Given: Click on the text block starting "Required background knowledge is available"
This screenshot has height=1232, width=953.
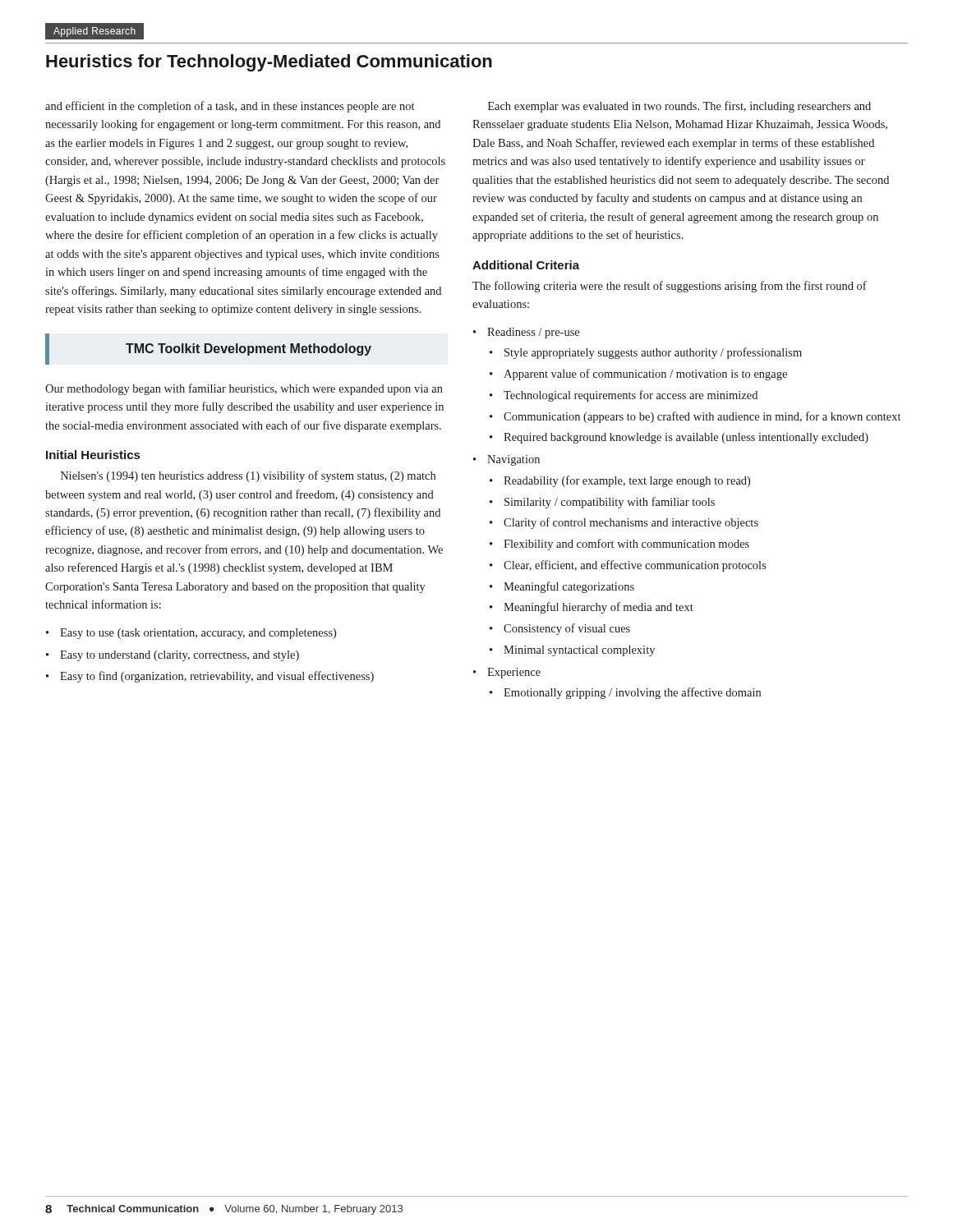Looking at the screenshot, I should pyautogui.click(x=686, y=437).
